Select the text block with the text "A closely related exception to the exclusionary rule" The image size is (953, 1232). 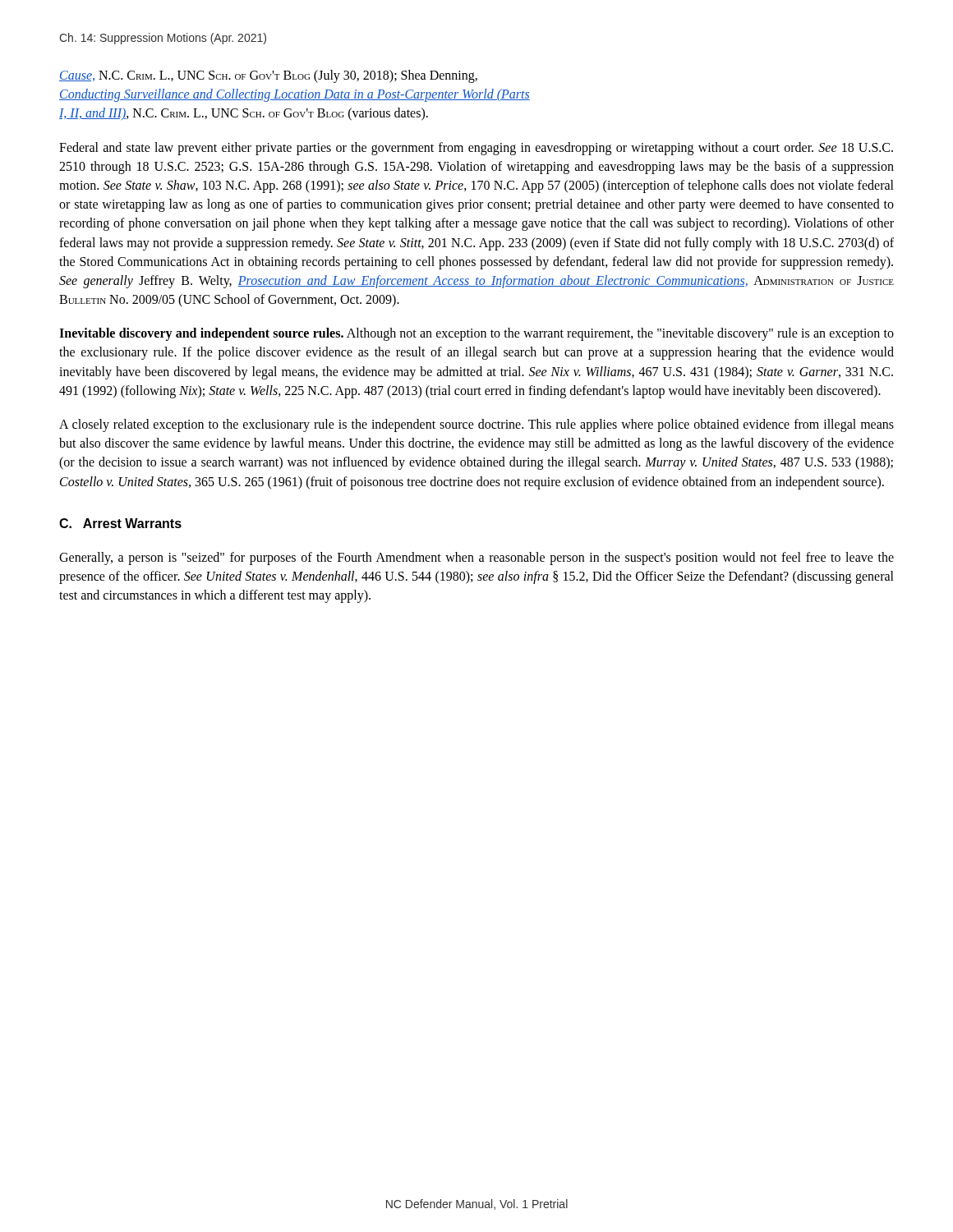(476, 453)
